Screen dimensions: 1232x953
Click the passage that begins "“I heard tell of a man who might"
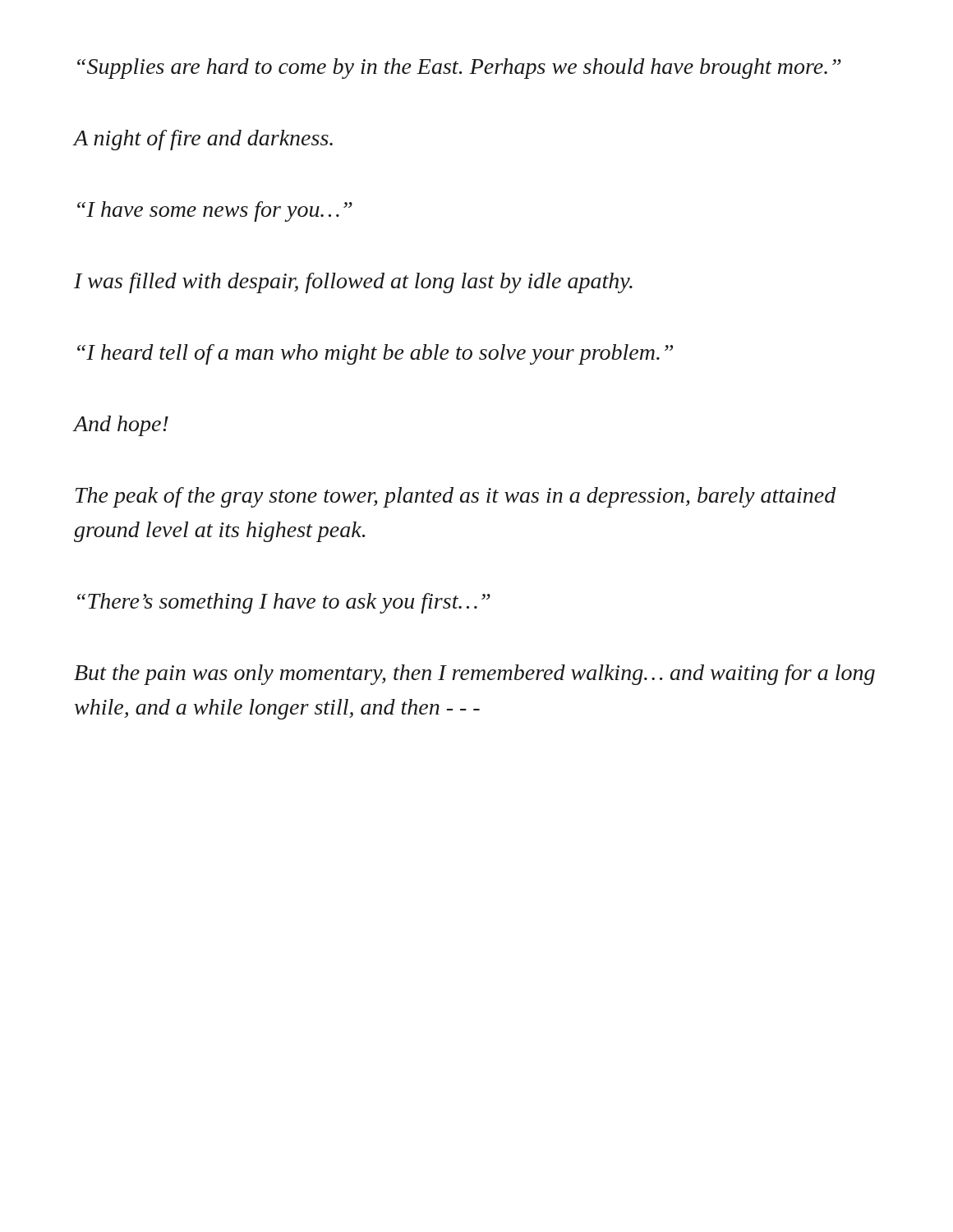(x=374, y=352)
